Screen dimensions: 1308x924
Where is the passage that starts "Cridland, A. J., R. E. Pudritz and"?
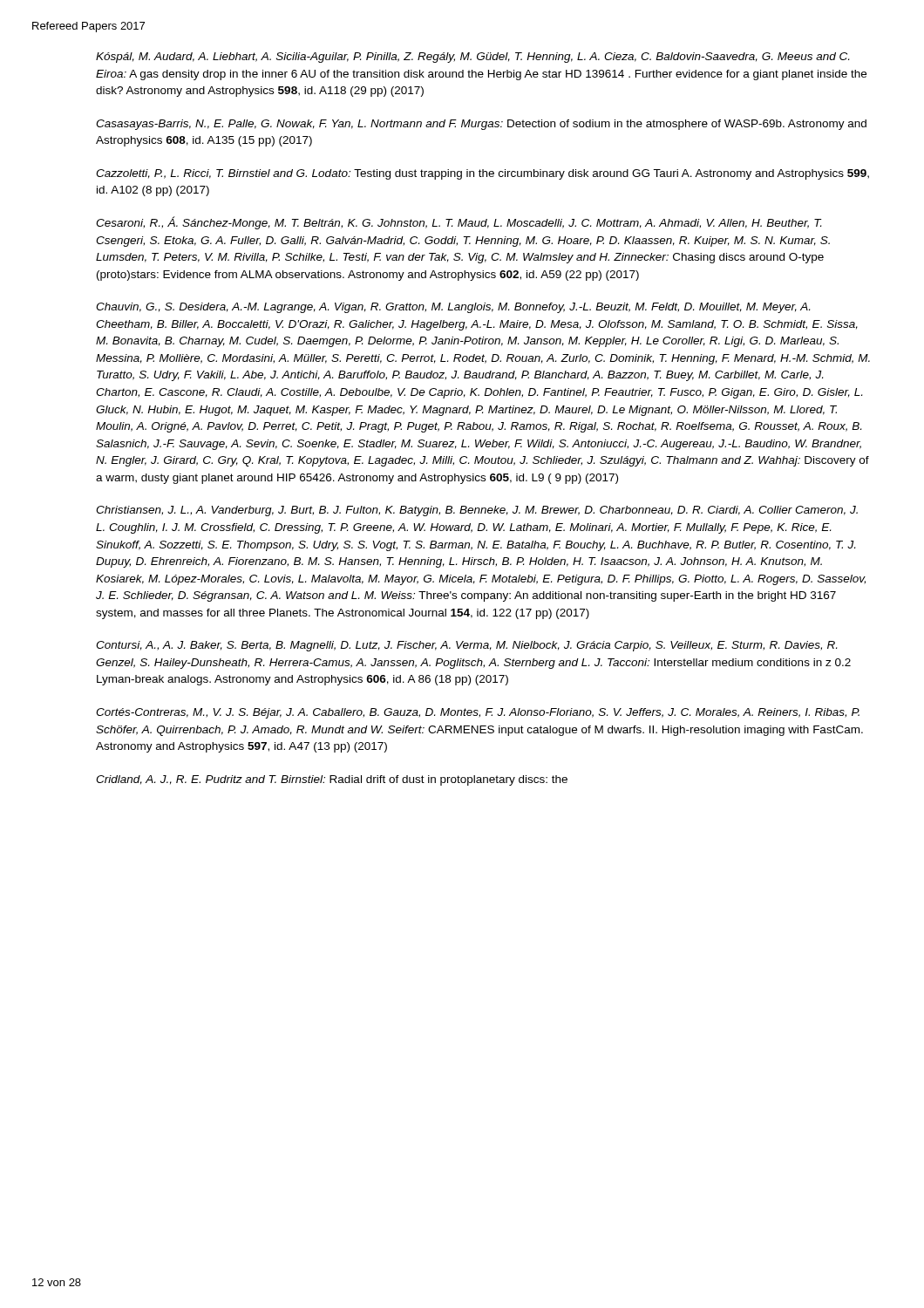[332, 779]
